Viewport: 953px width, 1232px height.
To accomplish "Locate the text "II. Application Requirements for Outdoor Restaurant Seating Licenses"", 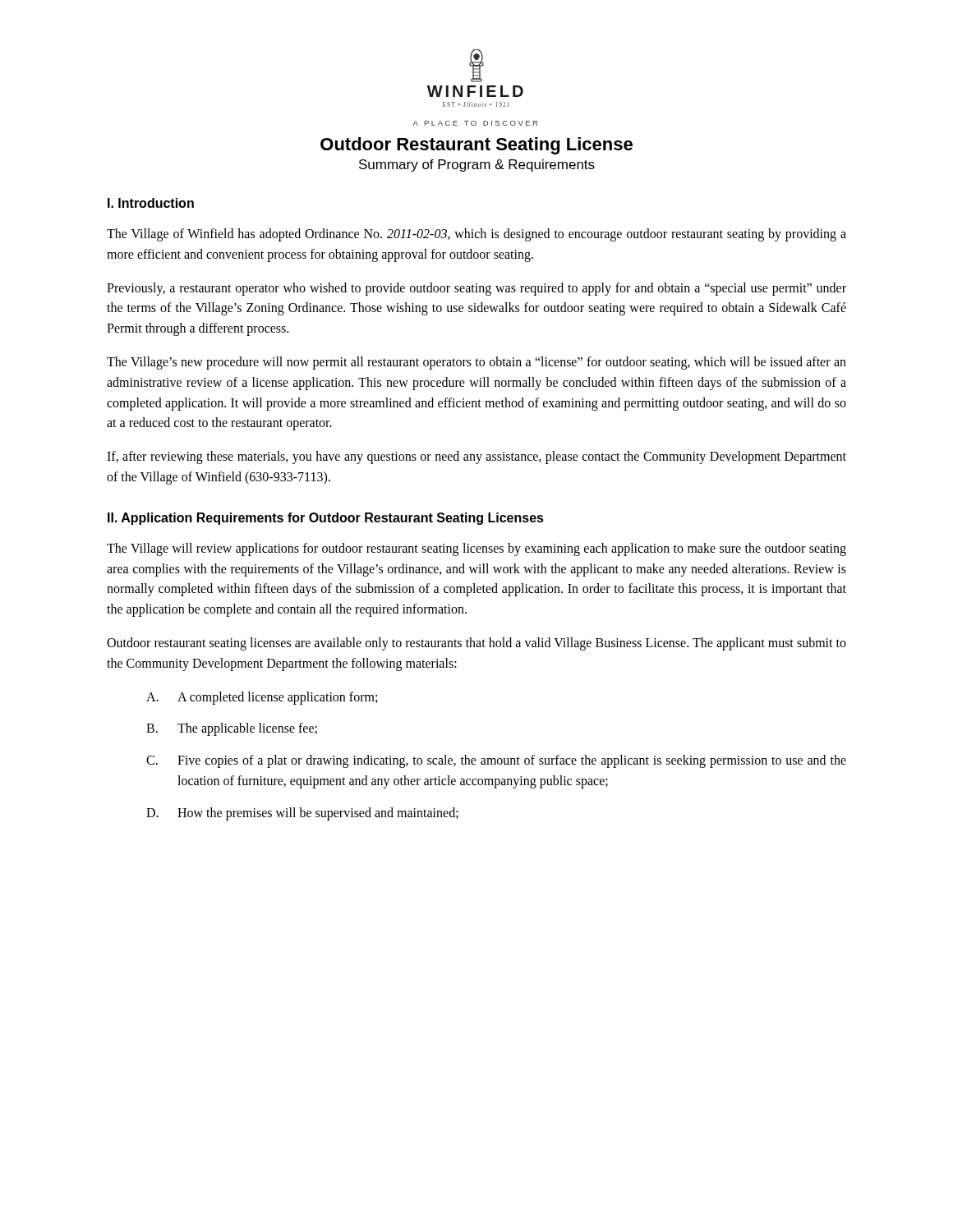I will tap(476, 518).
